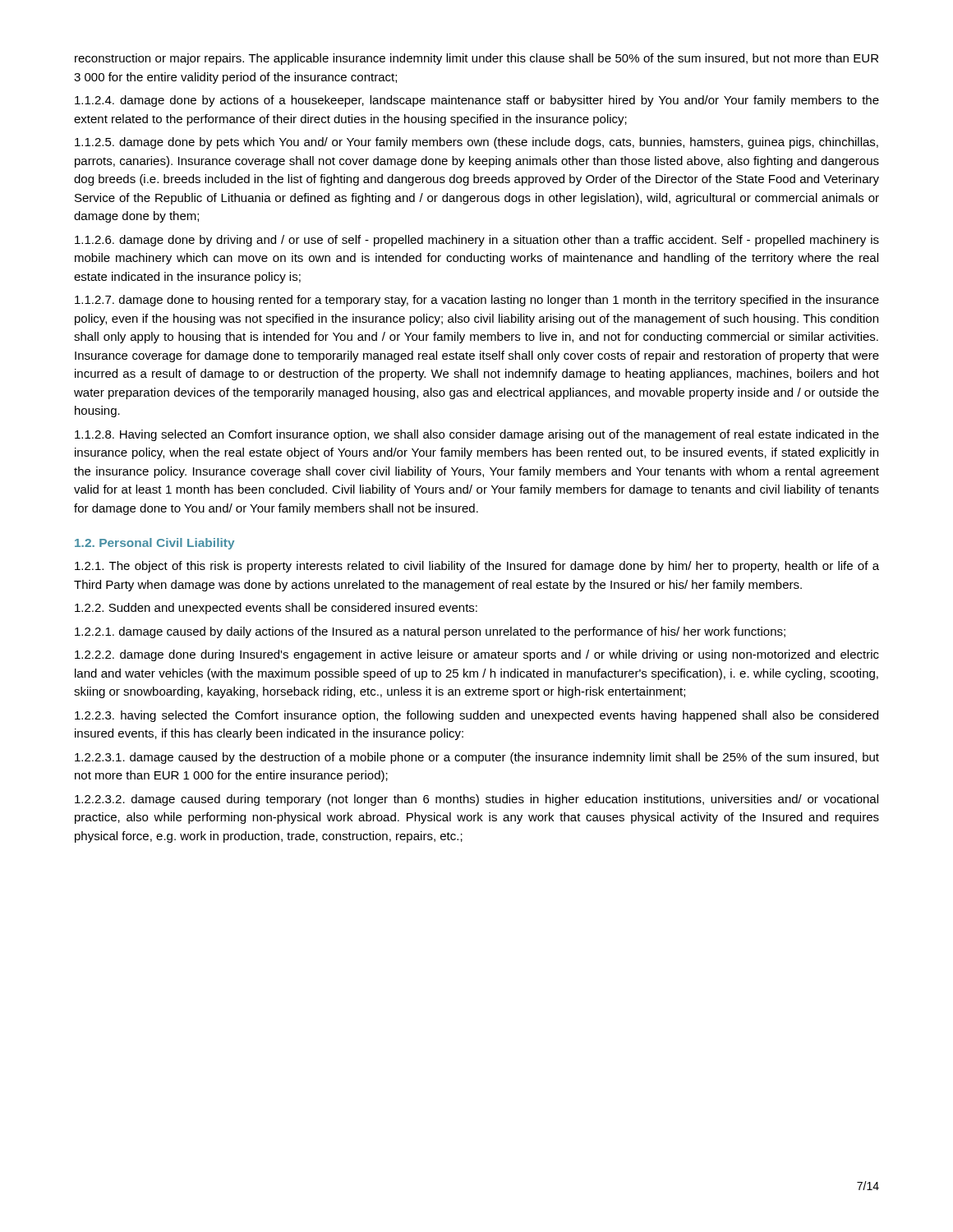Point to the block beginning "1.2.5. damage done by pets which"
This screenshot has width=953, height=1232.
click(476, 179)
